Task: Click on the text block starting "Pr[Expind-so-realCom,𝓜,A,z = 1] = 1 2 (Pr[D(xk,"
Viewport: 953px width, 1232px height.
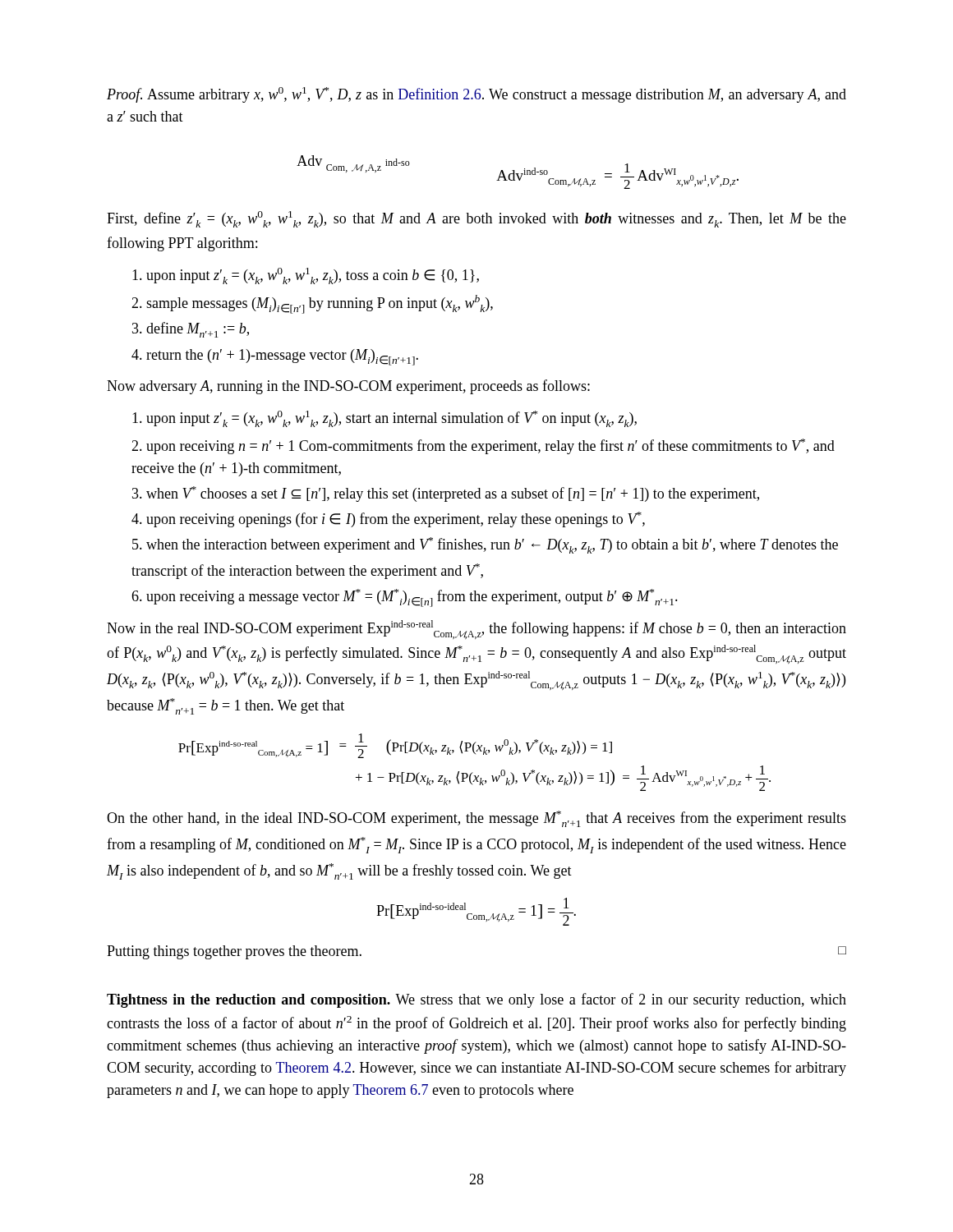Action: 476,763
